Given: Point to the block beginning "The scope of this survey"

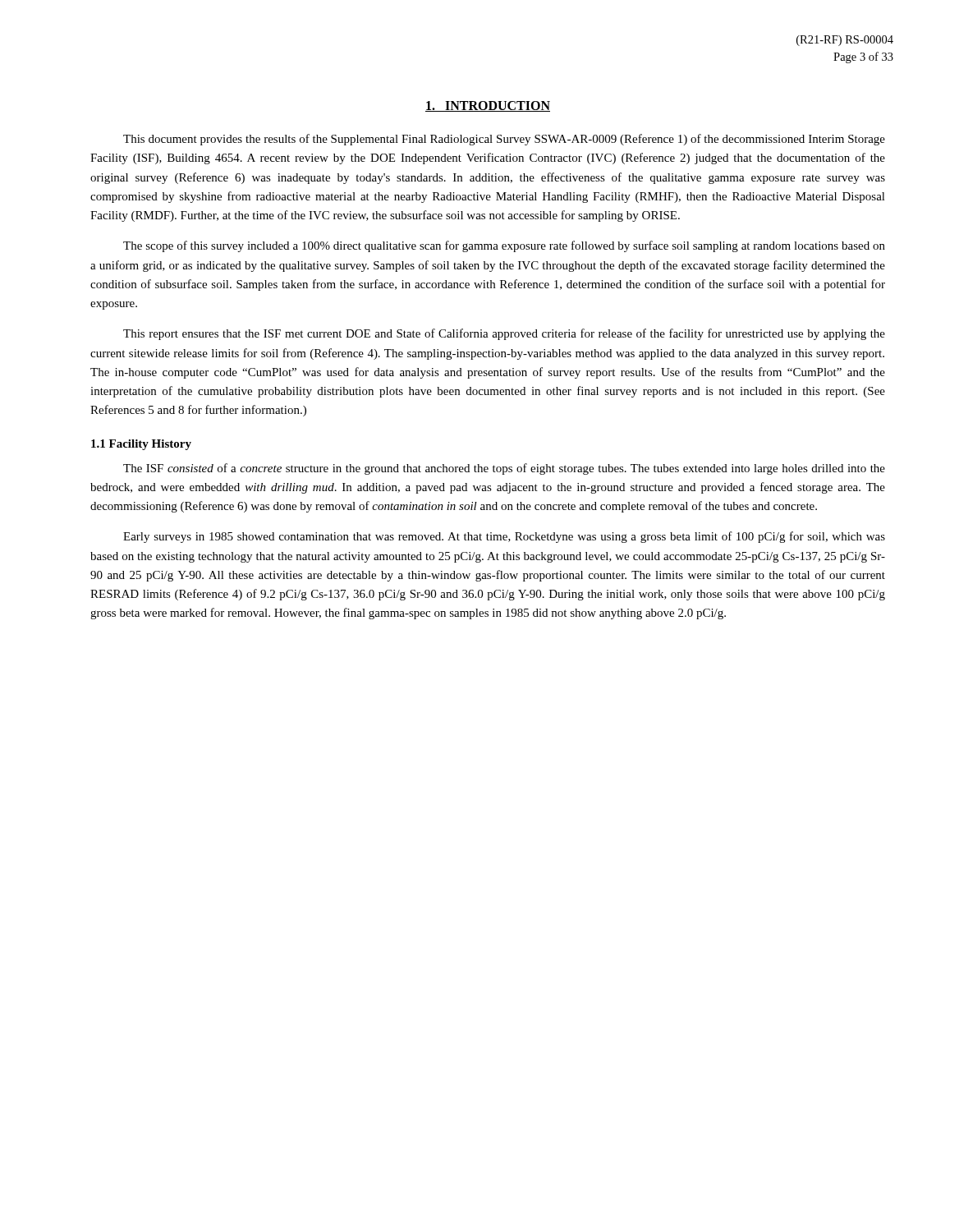Looking at the screenshot, I should click(488, 274).
